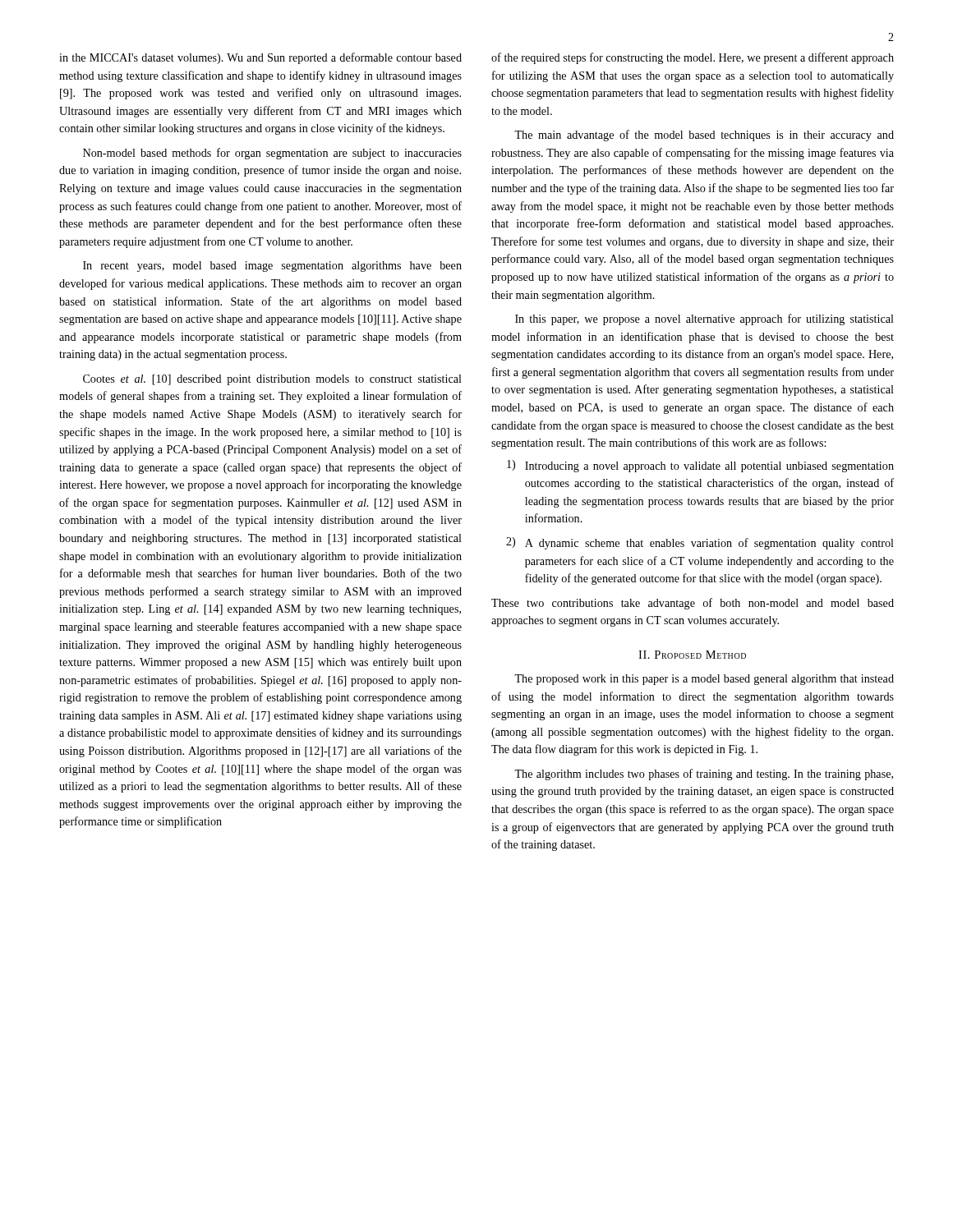953x1232 pixels.
Task: Locate the block of text that opens with "2) A dynamic scheme that enables"
Action: coord(700,561)
